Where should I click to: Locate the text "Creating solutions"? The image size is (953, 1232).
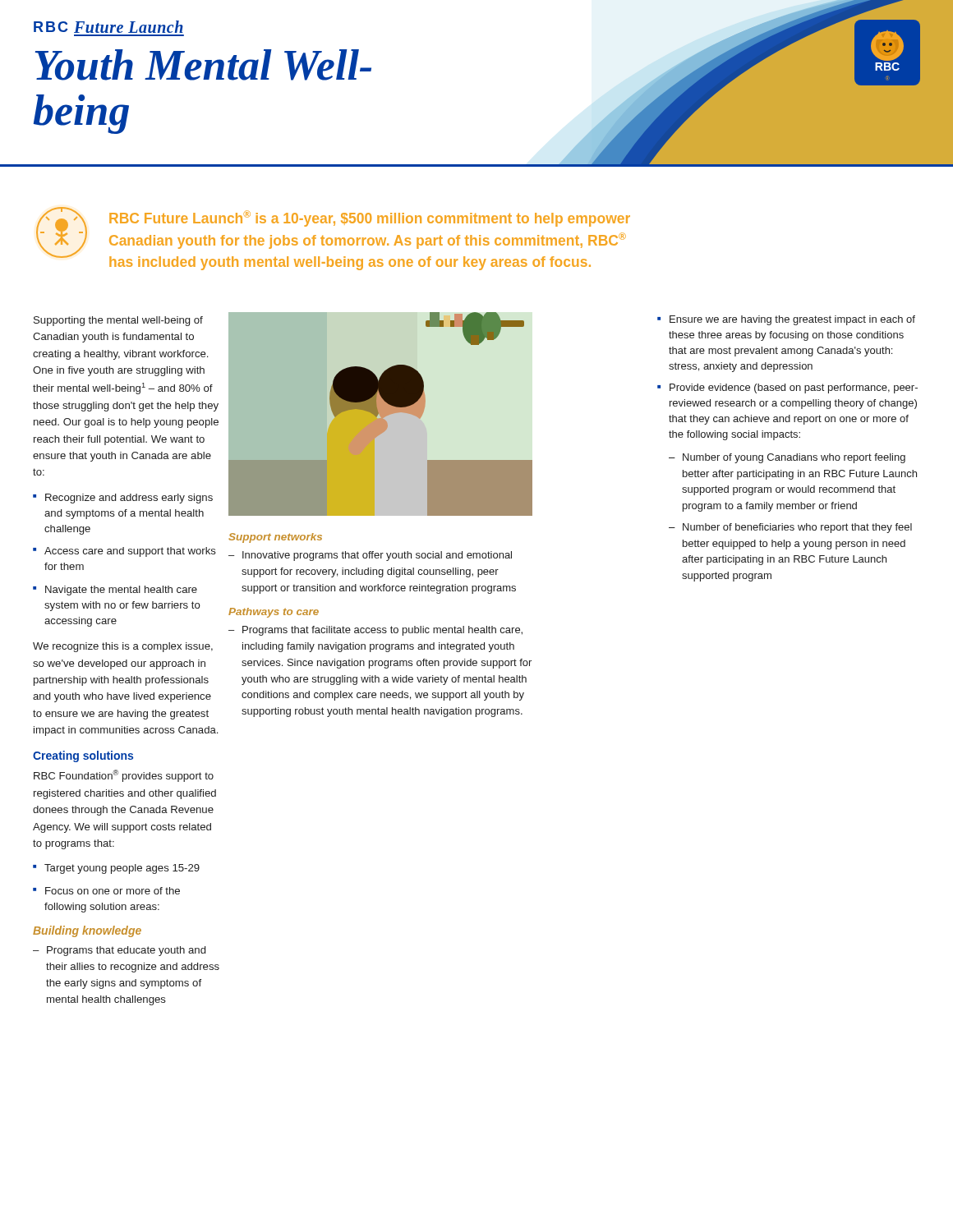pyautogui.click(x=83, y=755)
